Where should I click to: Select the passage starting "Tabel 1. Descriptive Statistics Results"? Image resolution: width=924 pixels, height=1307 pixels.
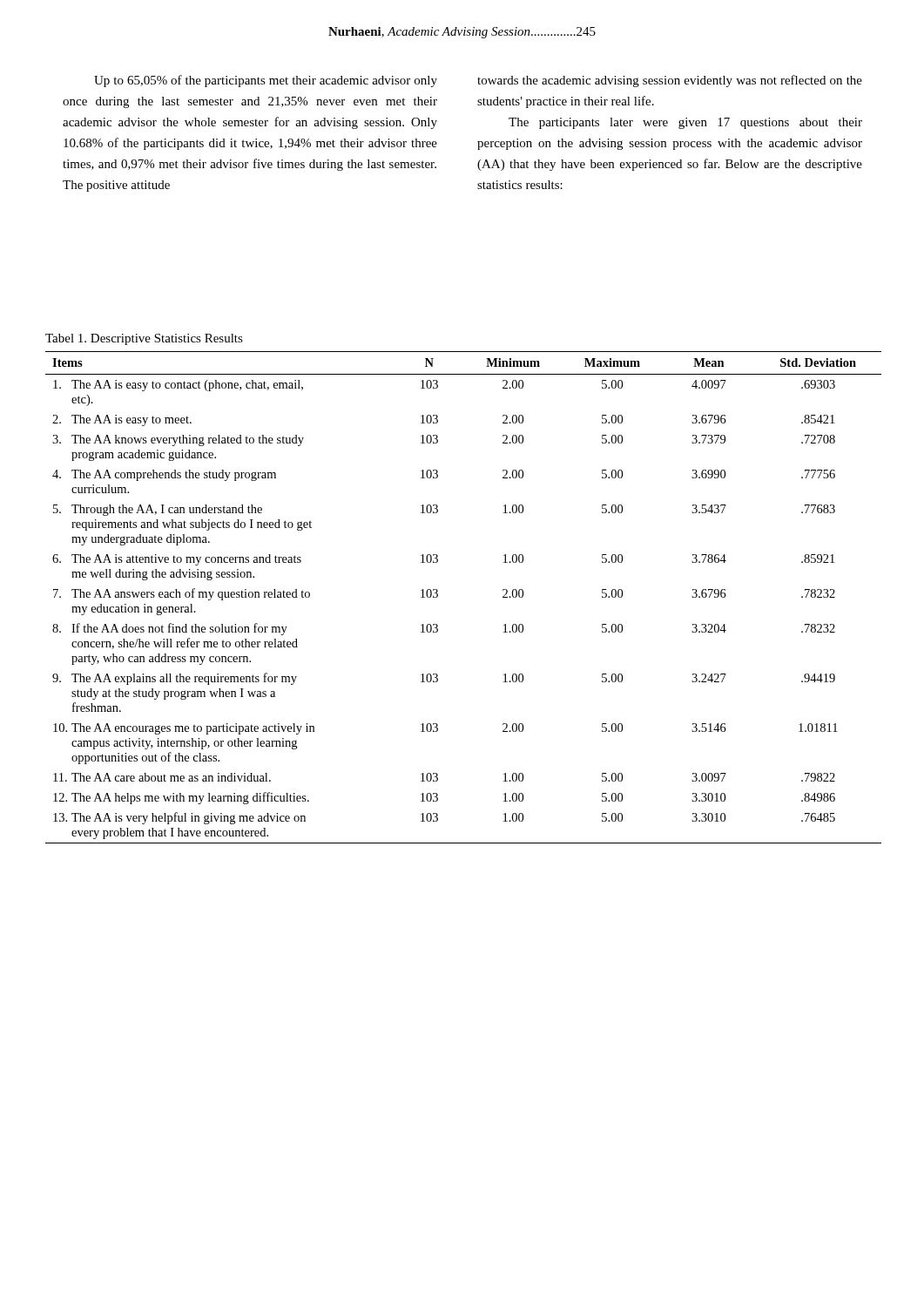point(144,338)
